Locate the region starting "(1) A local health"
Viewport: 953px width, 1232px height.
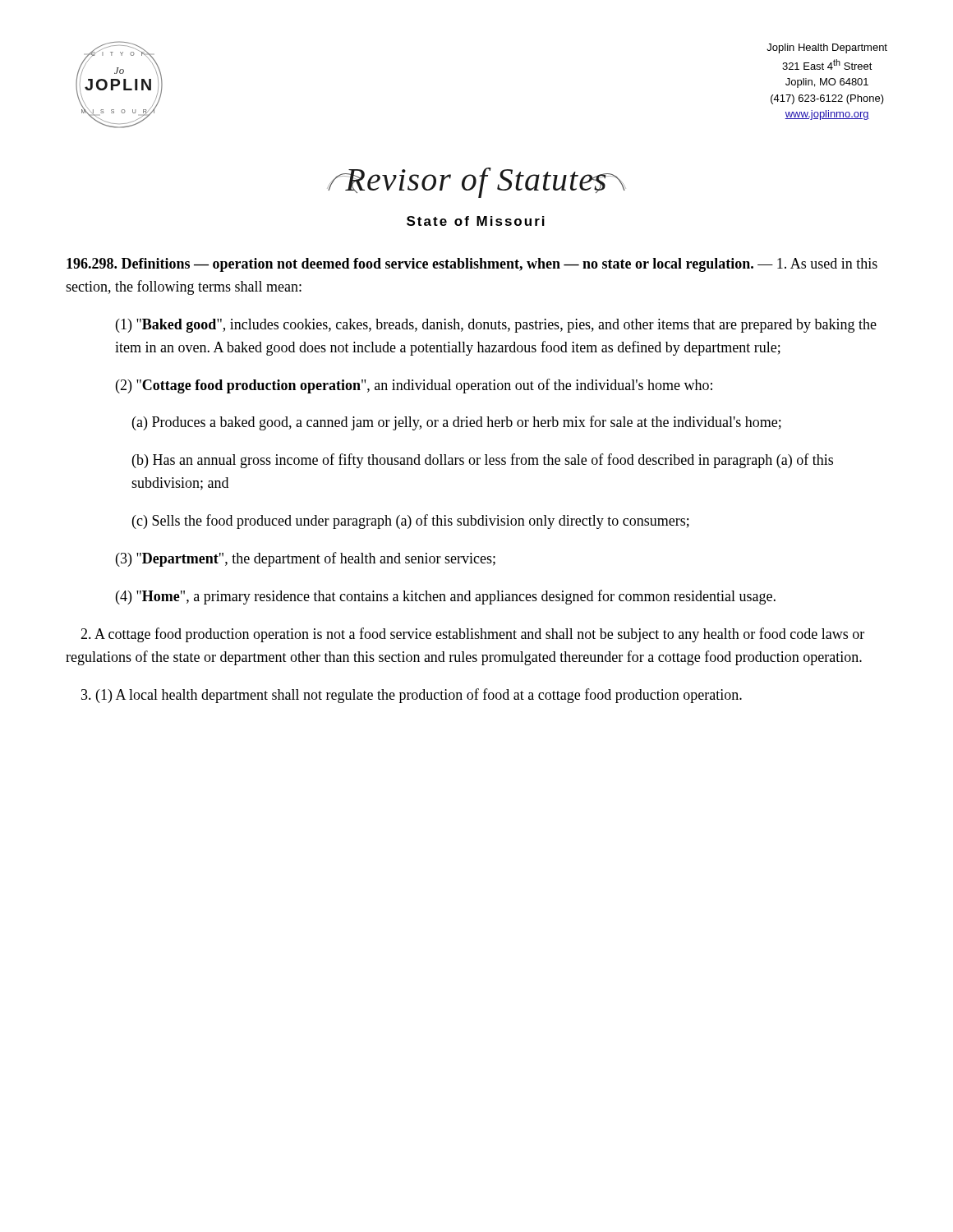tap(404, 695)
